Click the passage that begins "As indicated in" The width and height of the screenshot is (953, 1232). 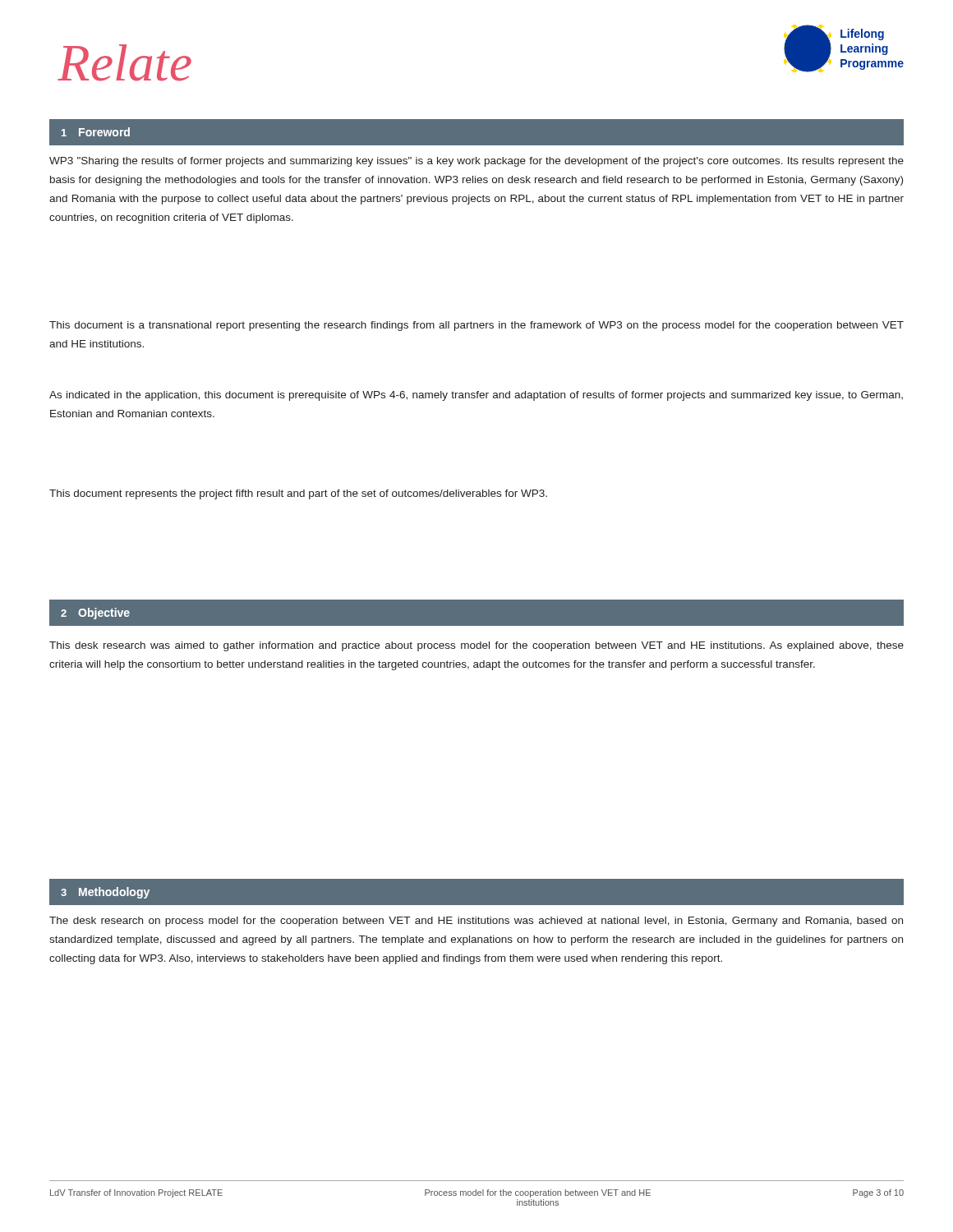pyautogui.click(x=476, y=404)
